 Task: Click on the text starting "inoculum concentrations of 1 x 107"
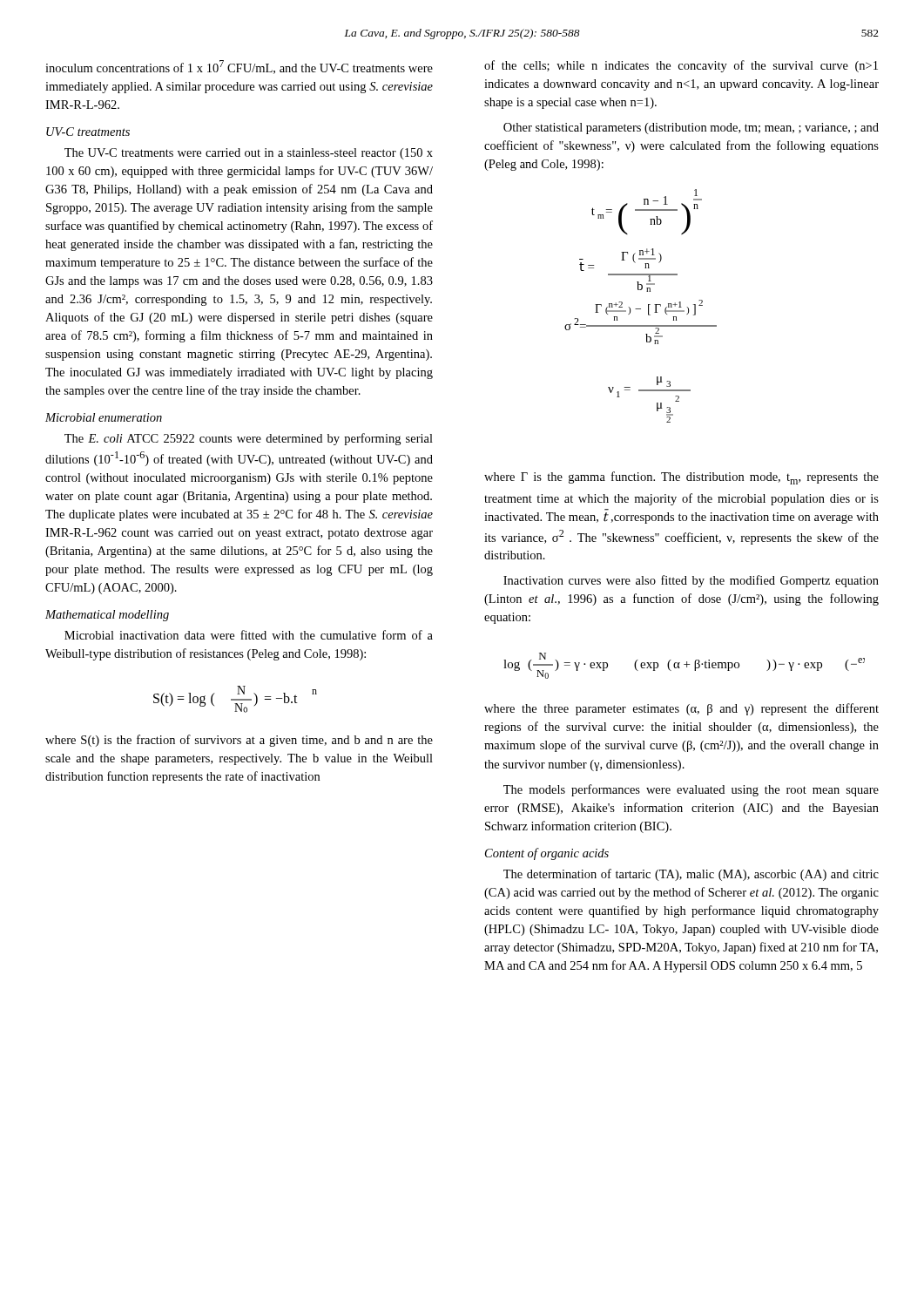pyautogui.click(x=239, y=85)
